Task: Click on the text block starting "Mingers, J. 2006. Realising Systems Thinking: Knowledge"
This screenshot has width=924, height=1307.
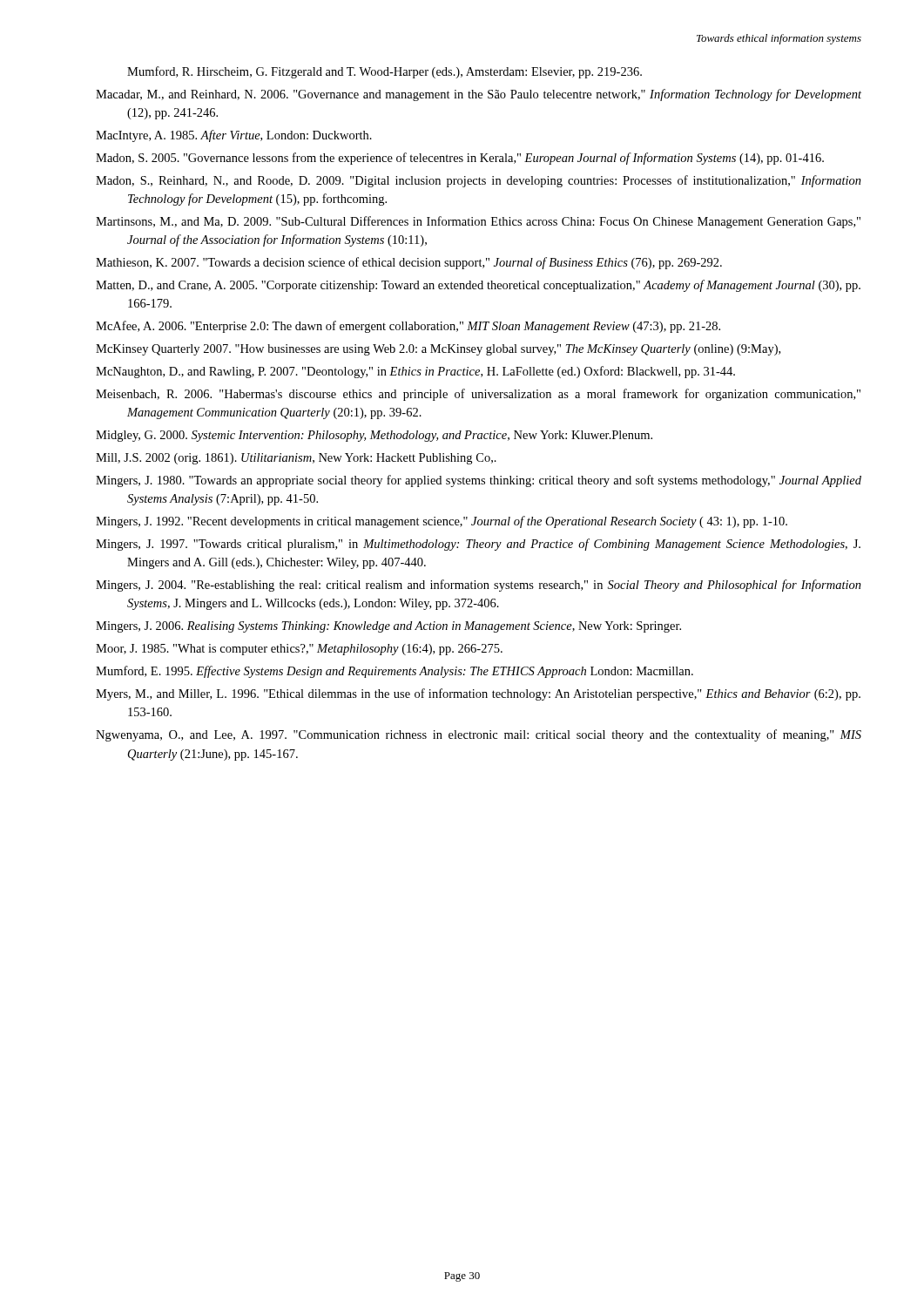Action: point(389,626)
